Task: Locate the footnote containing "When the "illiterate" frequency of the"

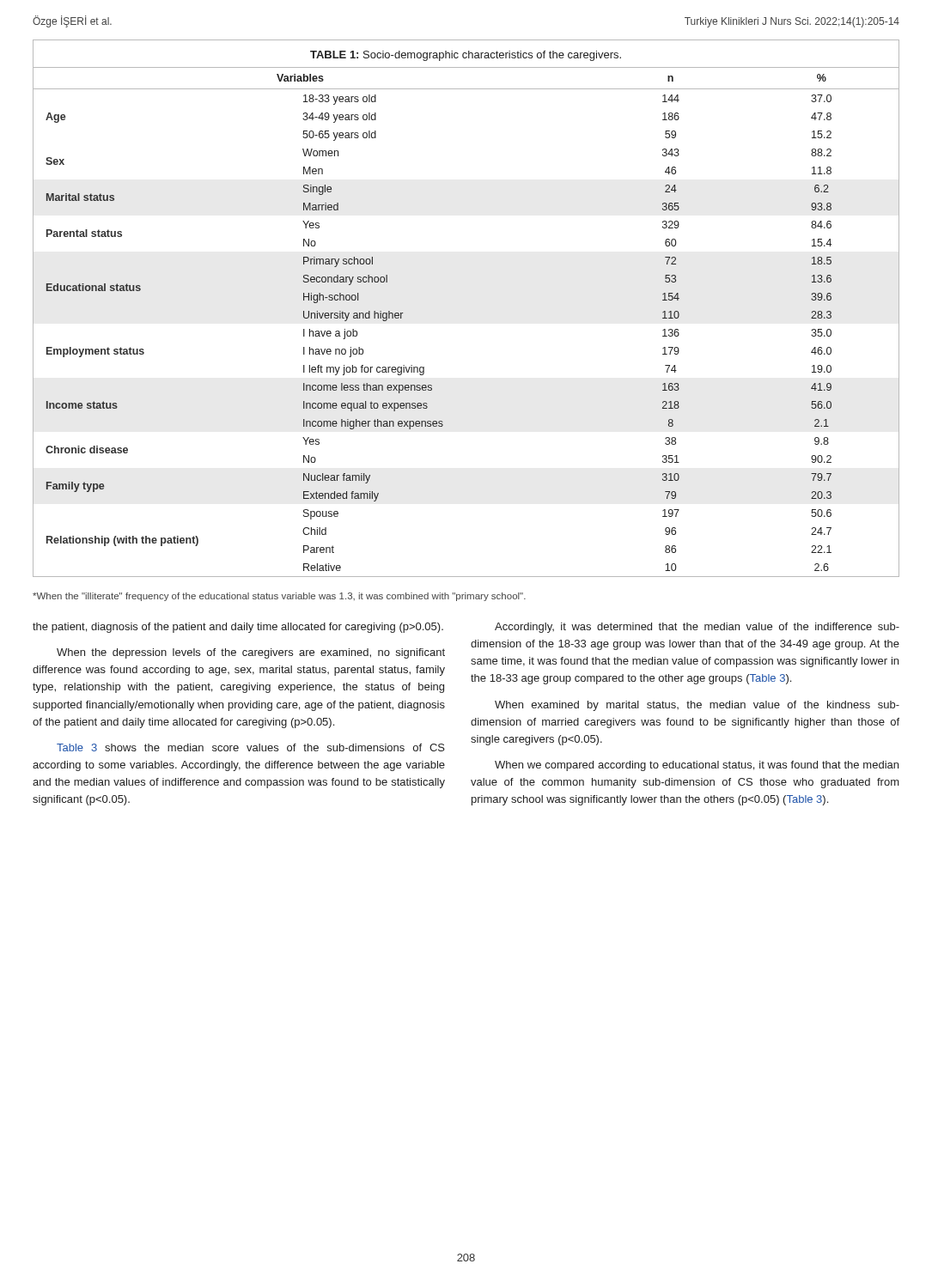Action: pyautogui.click(x=279, y=596)
